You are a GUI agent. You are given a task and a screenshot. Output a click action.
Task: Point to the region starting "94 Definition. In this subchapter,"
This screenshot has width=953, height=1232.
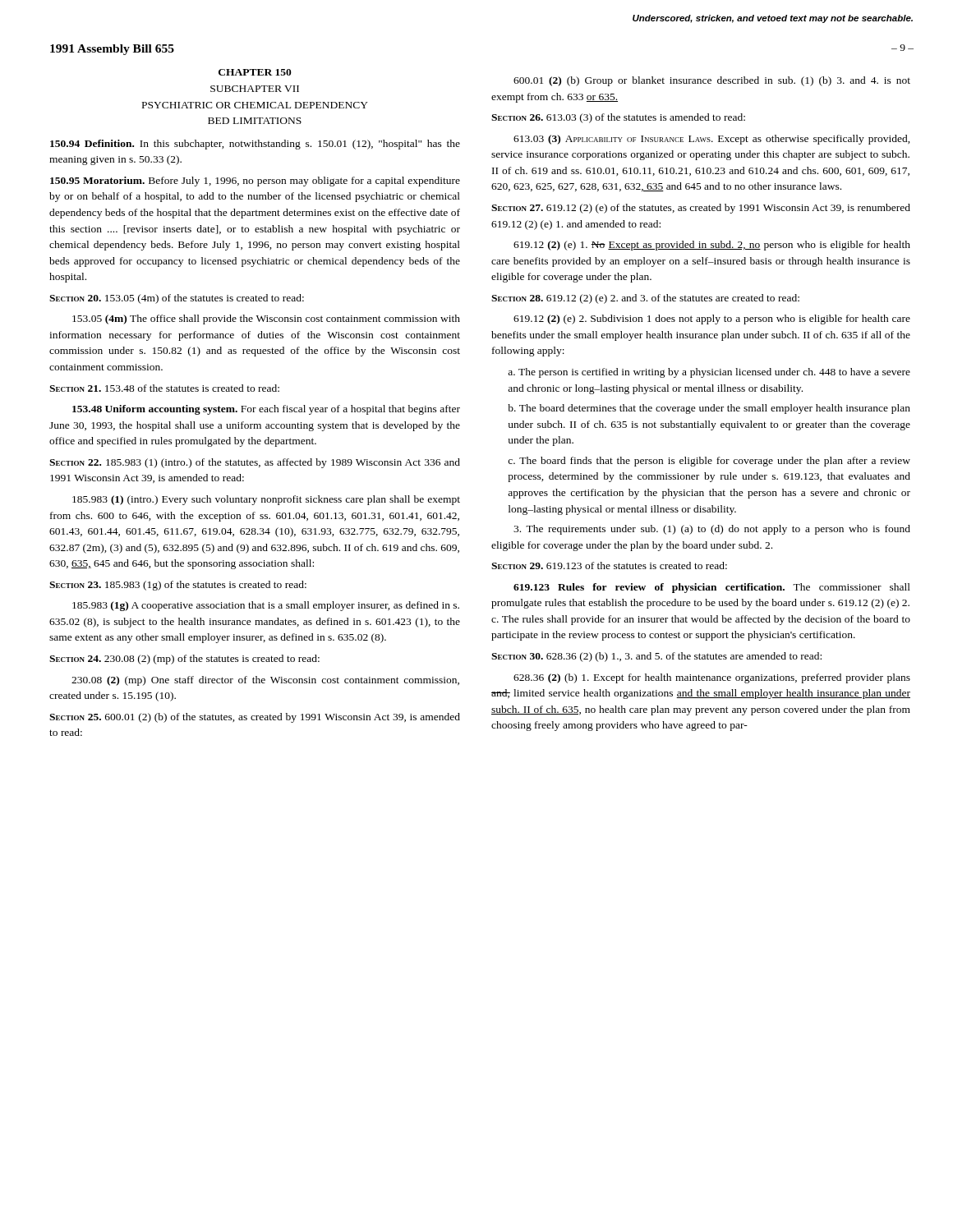pos(255,151)
